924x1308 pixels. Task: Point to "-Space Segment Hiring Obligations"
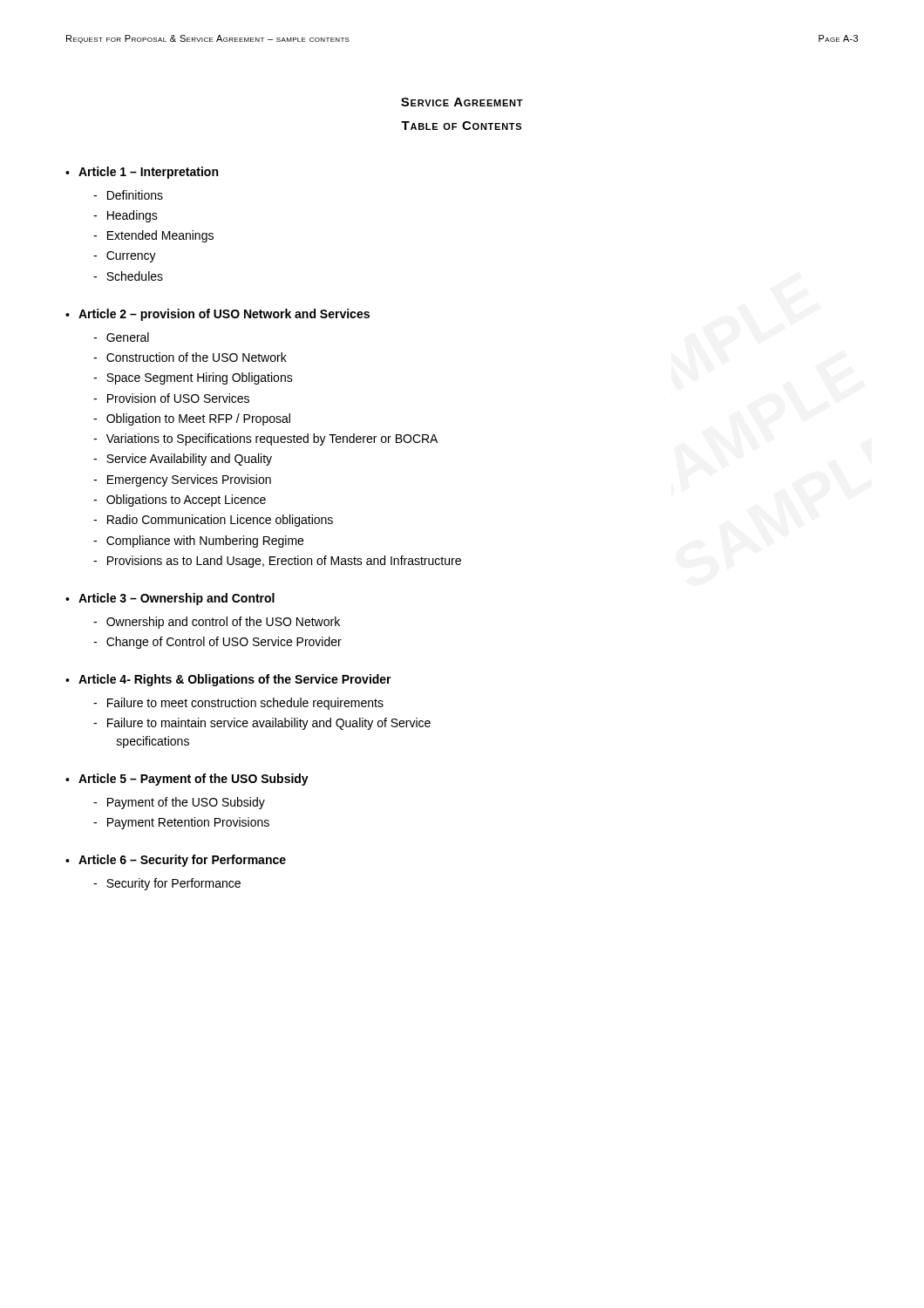click(193, 378)
